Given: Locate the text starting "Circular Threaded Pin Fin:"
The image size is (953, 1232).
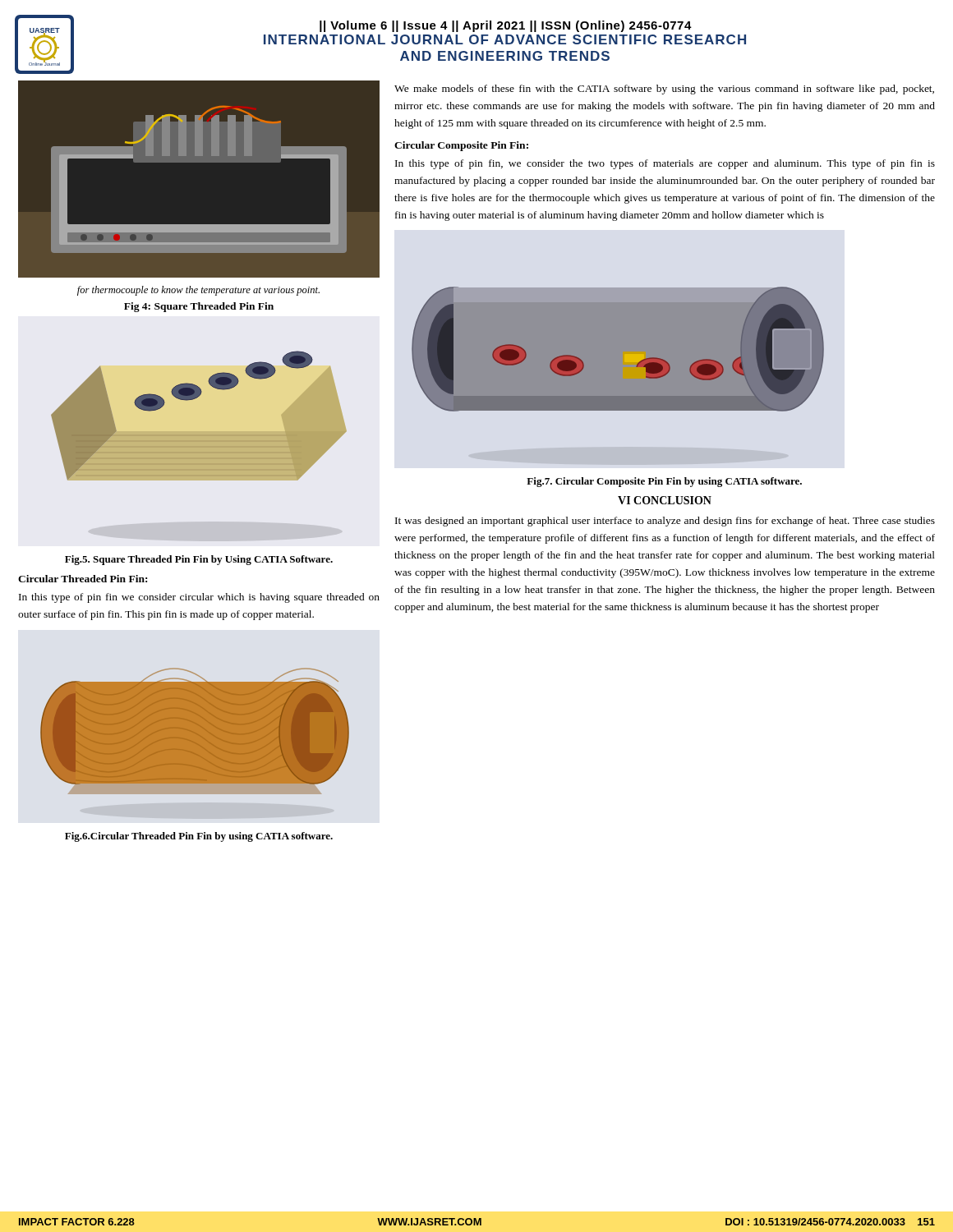Looking at the screenshot, I should 83,579.
